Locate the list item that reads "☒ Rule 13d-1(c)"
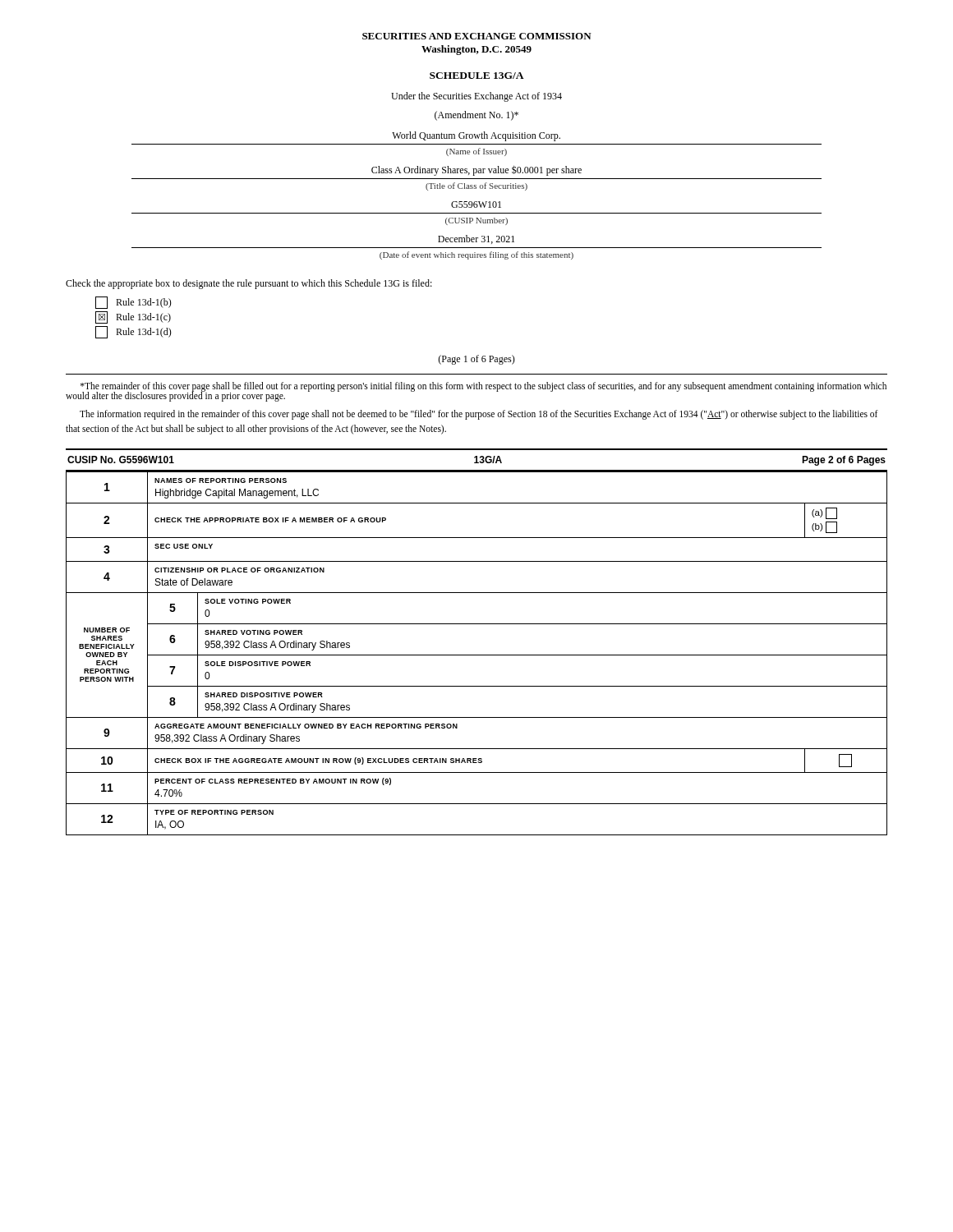Image resolution: width=953 pixels, height=1232 pixels. point(133,317)
